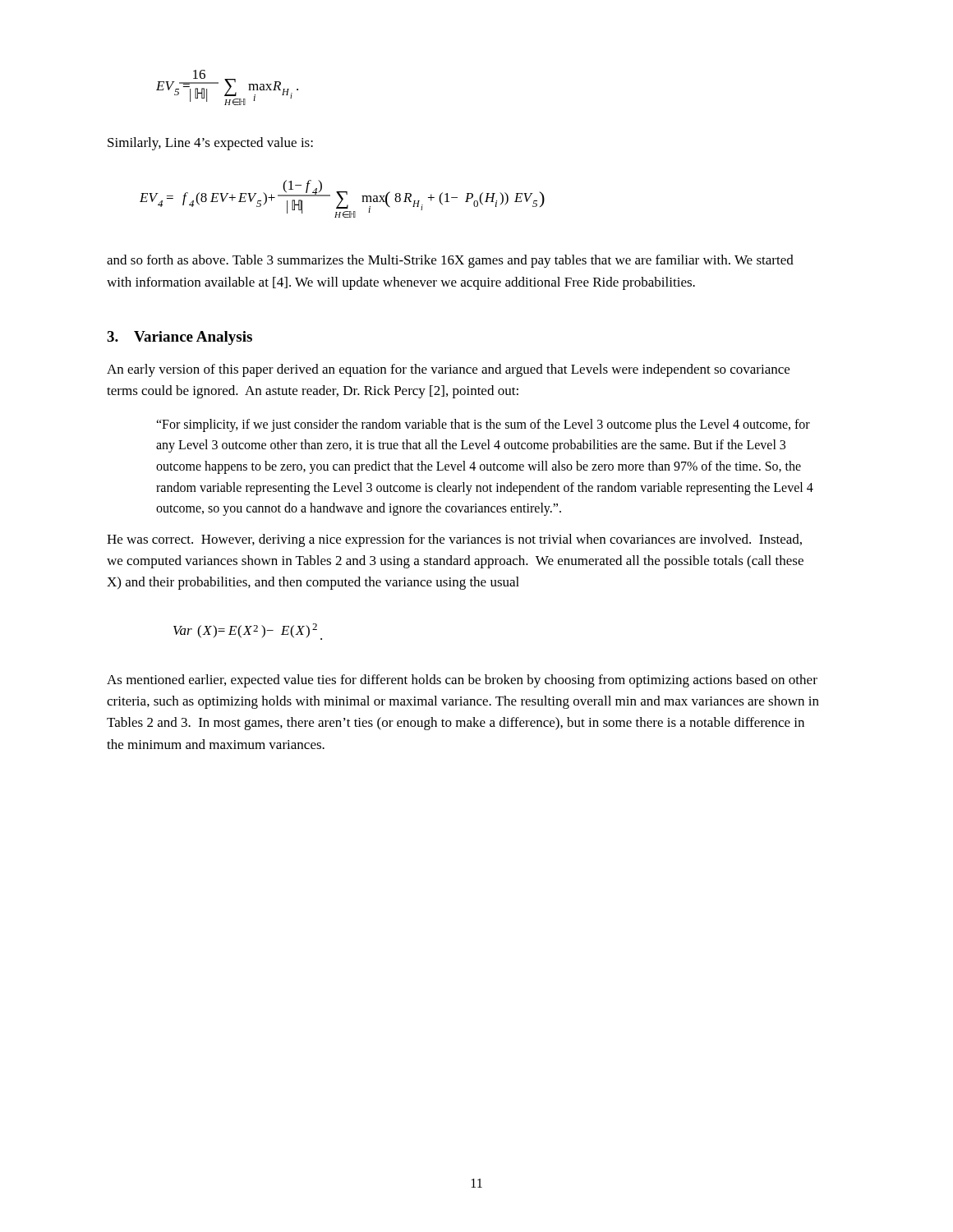This screenshot has height=1232, width=953.
Task: Find the section header
Action: tap(180, 336)
